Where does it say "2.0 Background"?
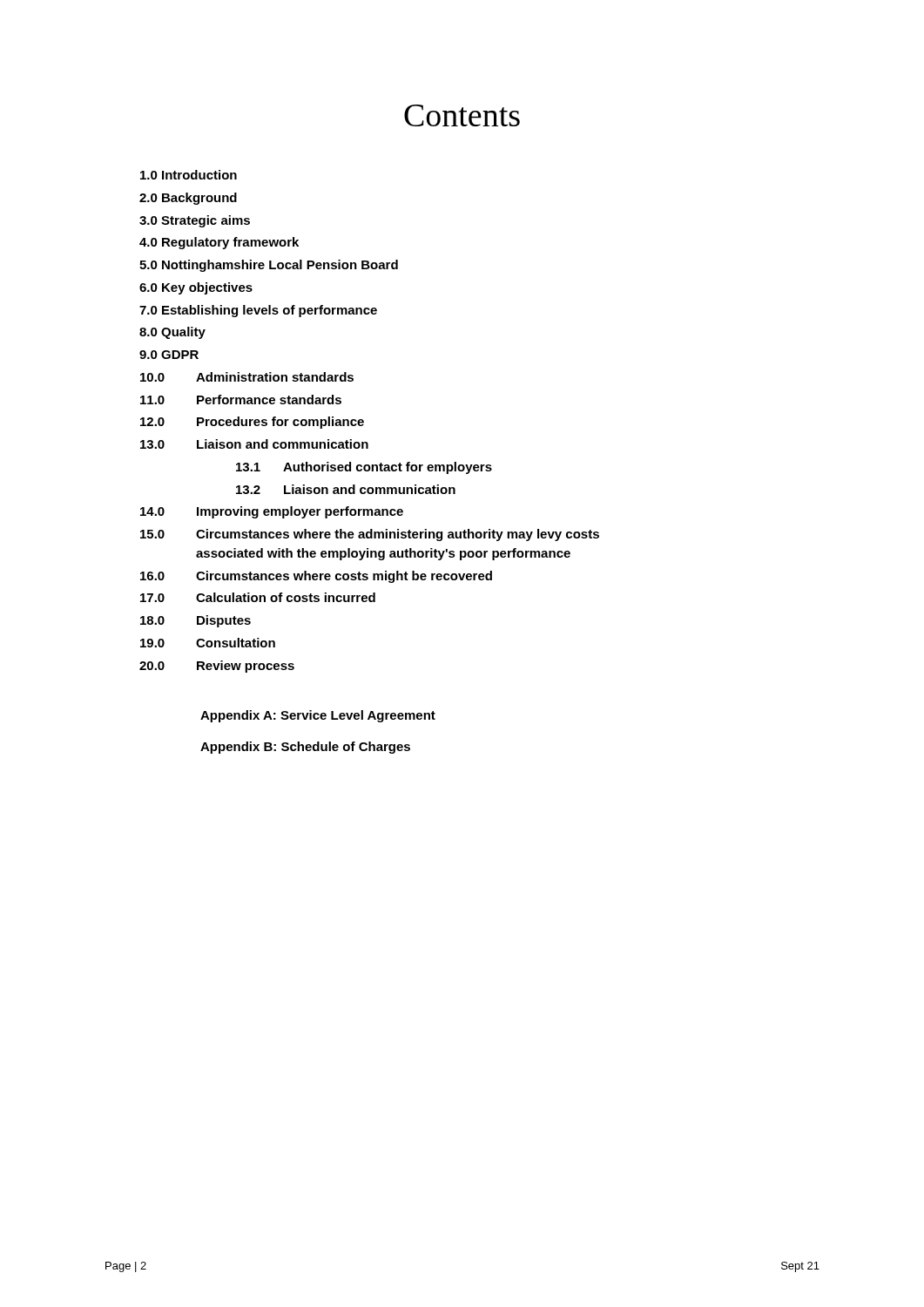The image size is (924, 1307). click(188, 197)
